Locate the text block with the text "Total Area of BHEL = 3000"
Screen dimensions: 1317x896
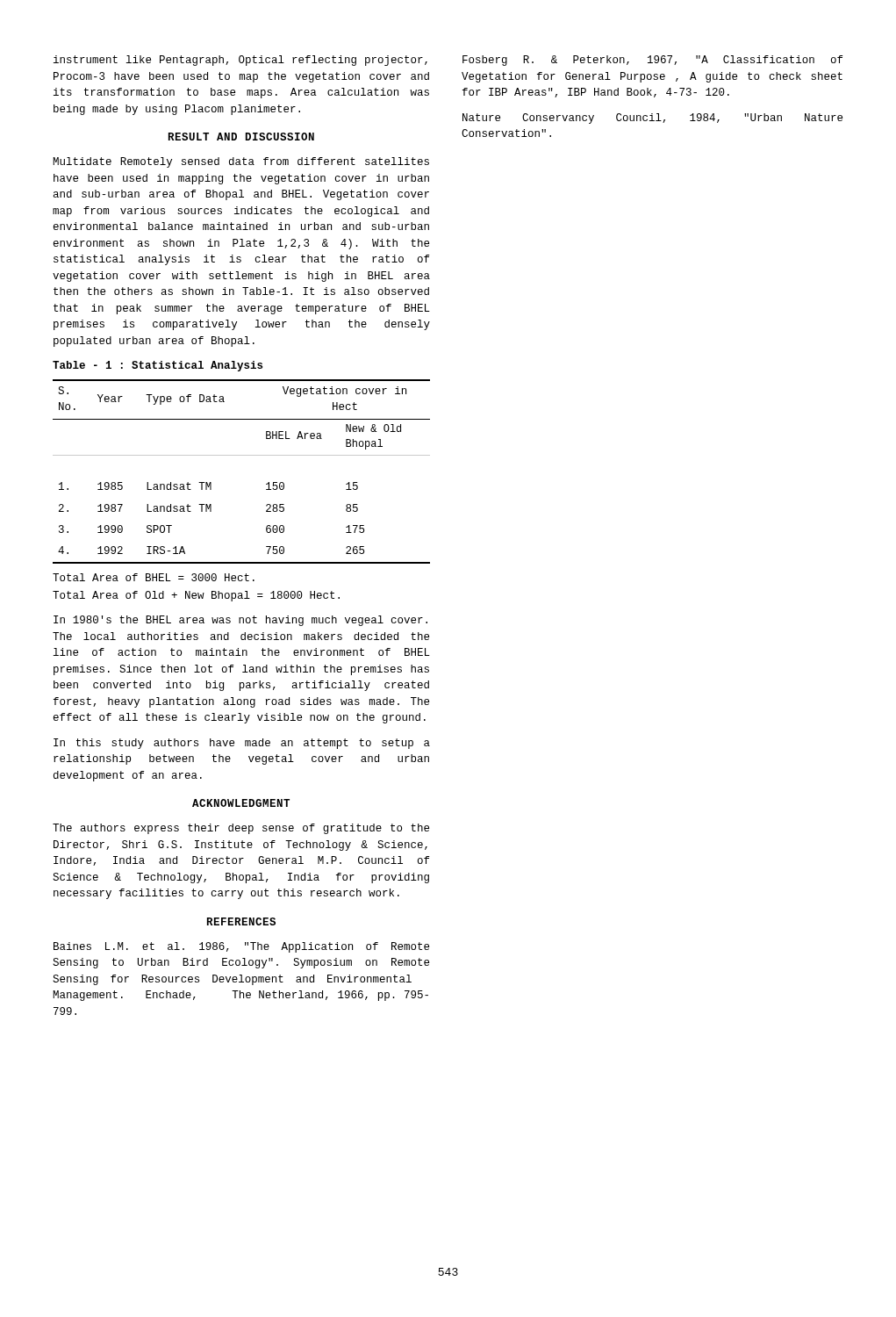click(x=155, y=578)
